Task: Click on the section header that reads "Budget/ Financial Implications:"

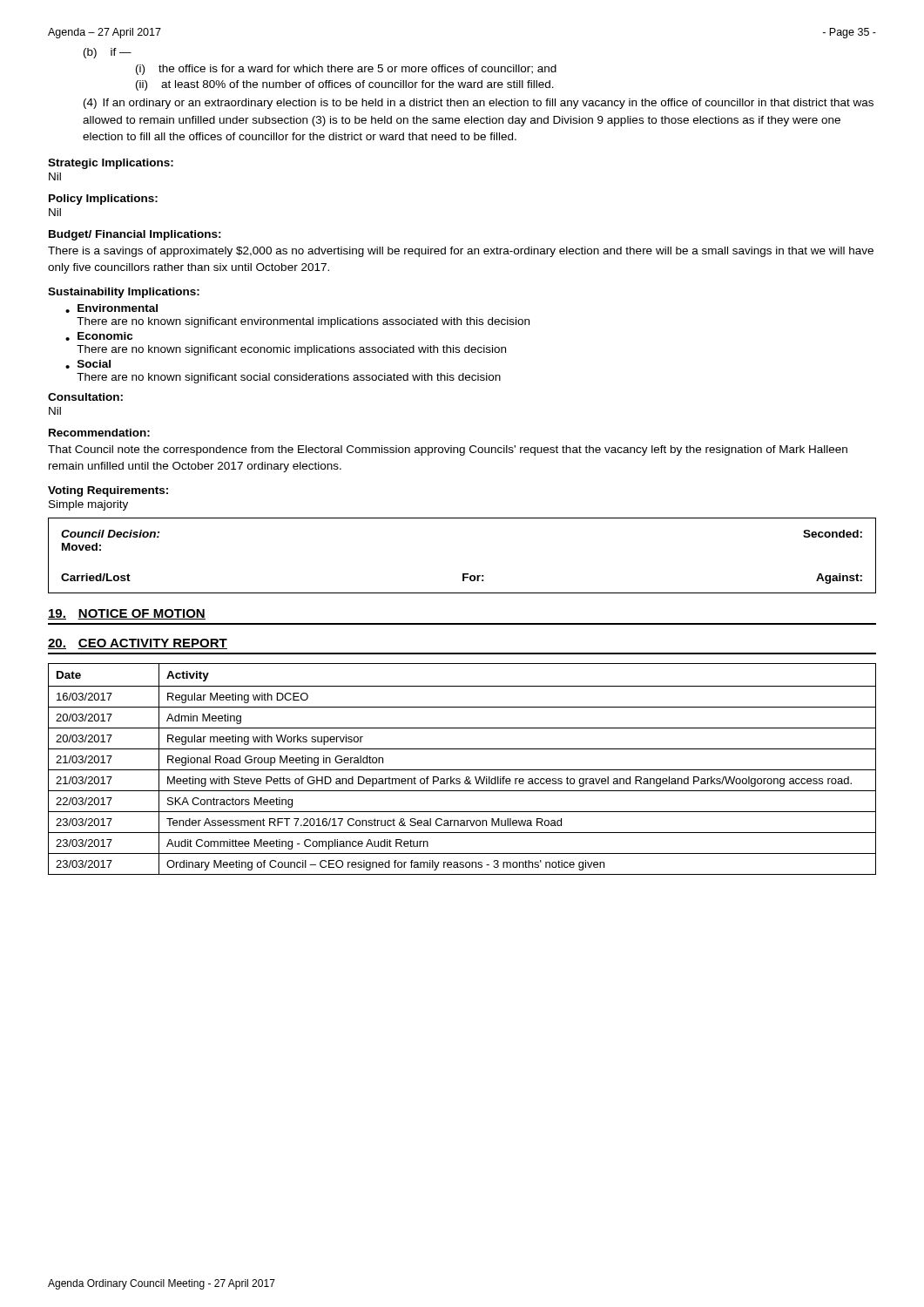Action: tap(135, 234)
